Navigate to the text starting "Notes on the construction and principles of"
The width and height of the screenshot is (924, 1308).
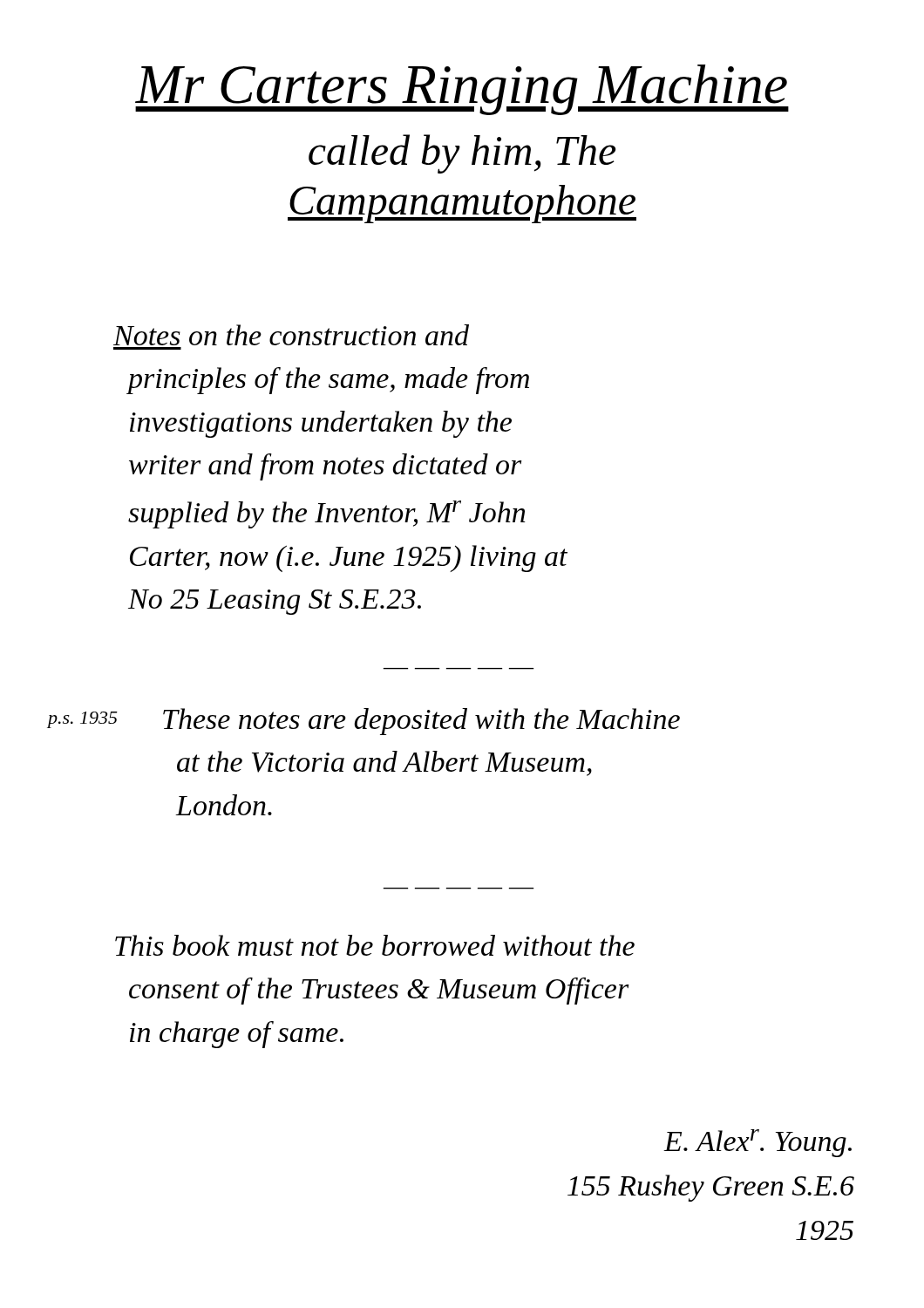point(484,467)
